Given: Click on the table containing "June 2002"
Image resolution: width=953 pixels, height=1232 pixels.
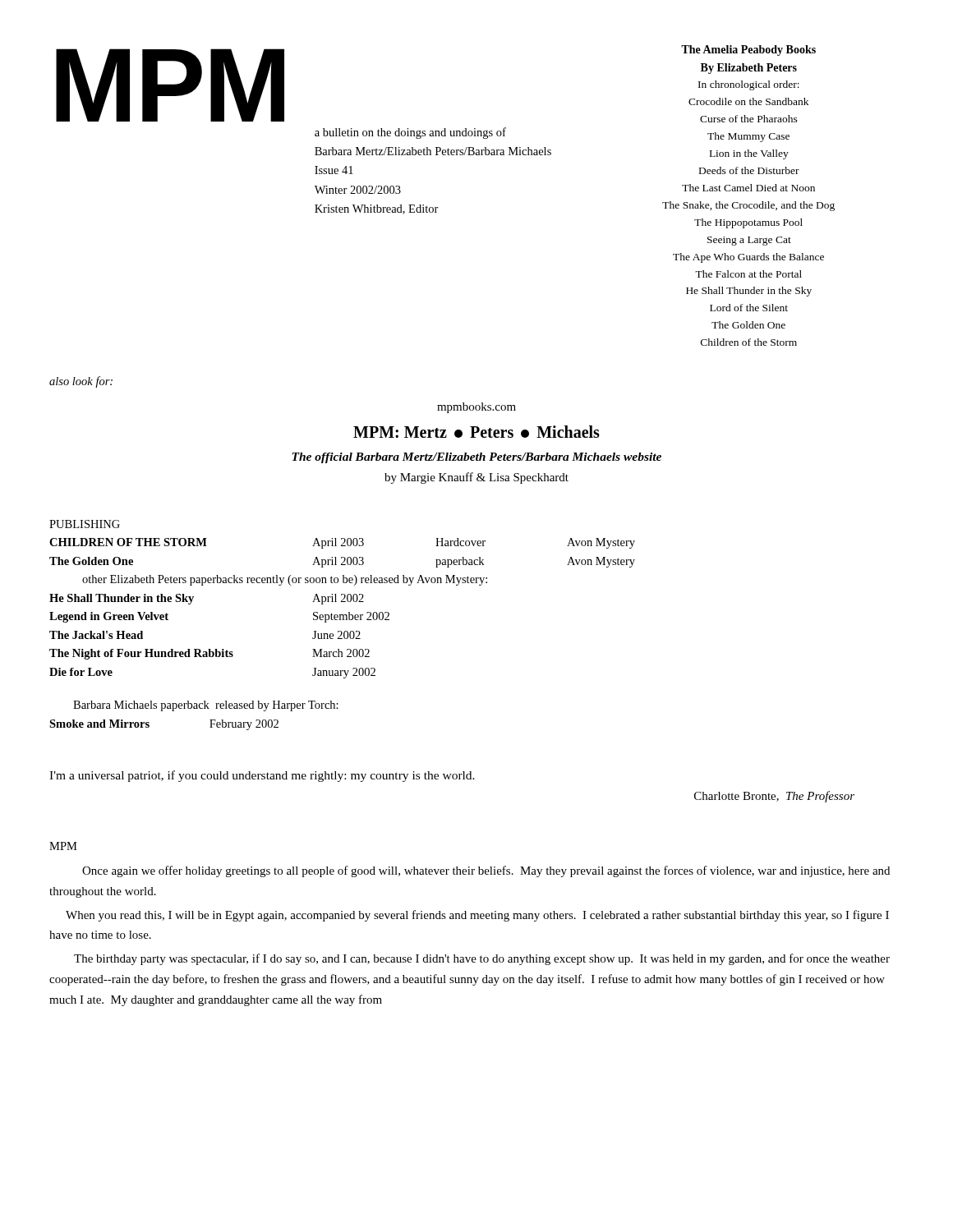Looking at the screenshot, I should tap(476, 607).
